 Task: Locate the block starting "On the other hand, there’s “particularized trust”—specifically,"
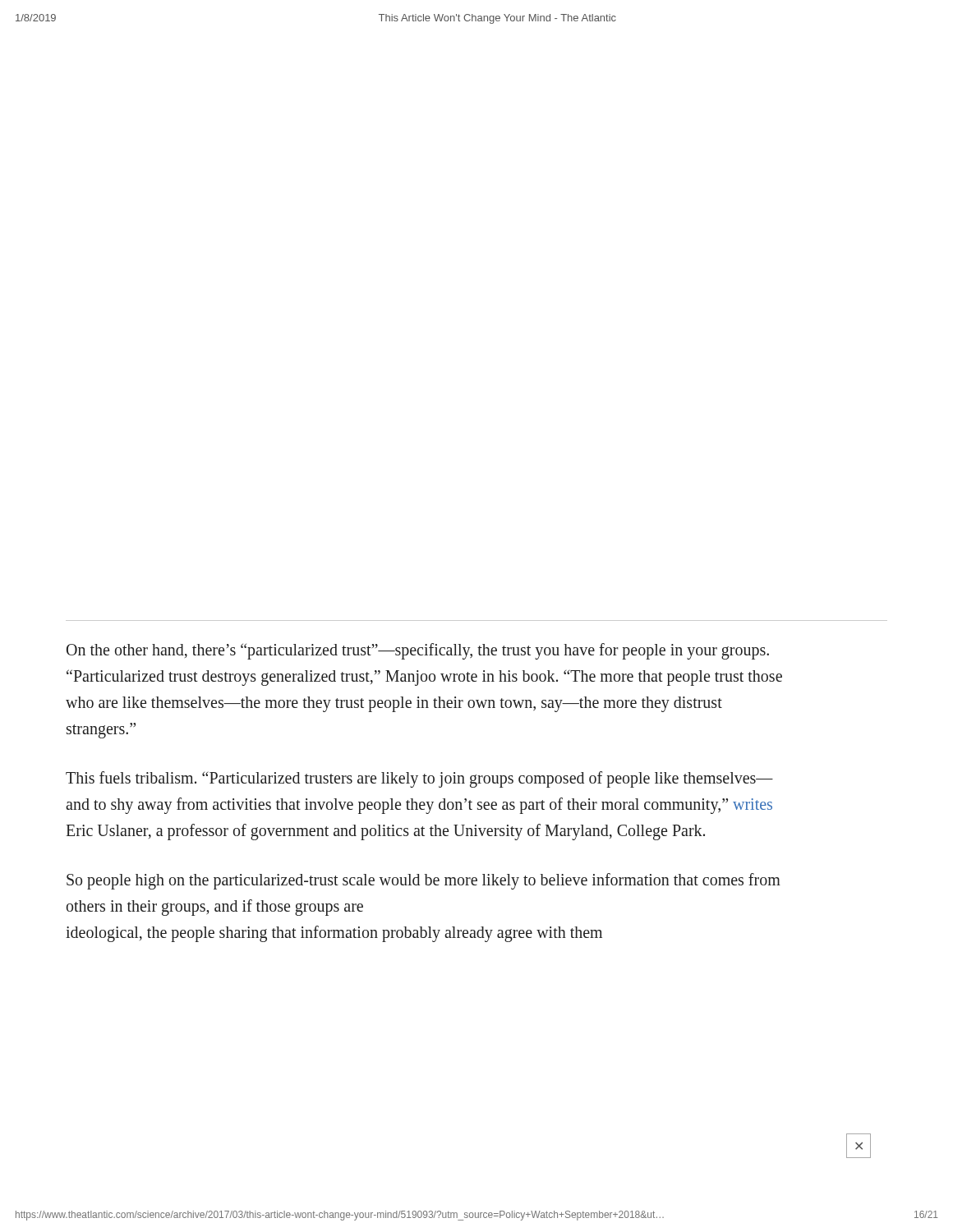(424, 689)
